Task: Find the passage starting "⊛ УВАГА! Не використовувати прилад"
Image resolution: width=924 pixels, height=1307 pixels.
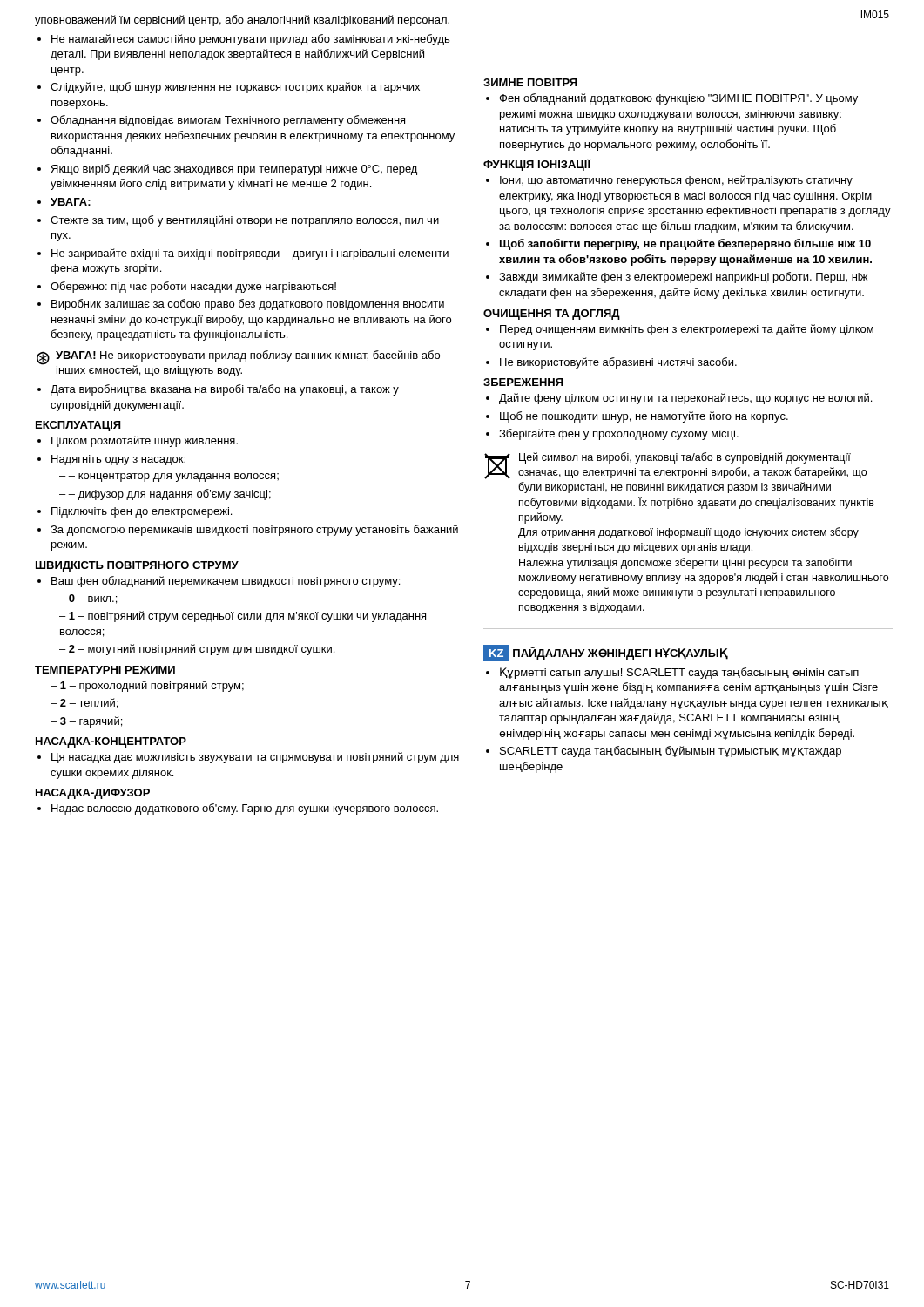Action: (248, 363)
